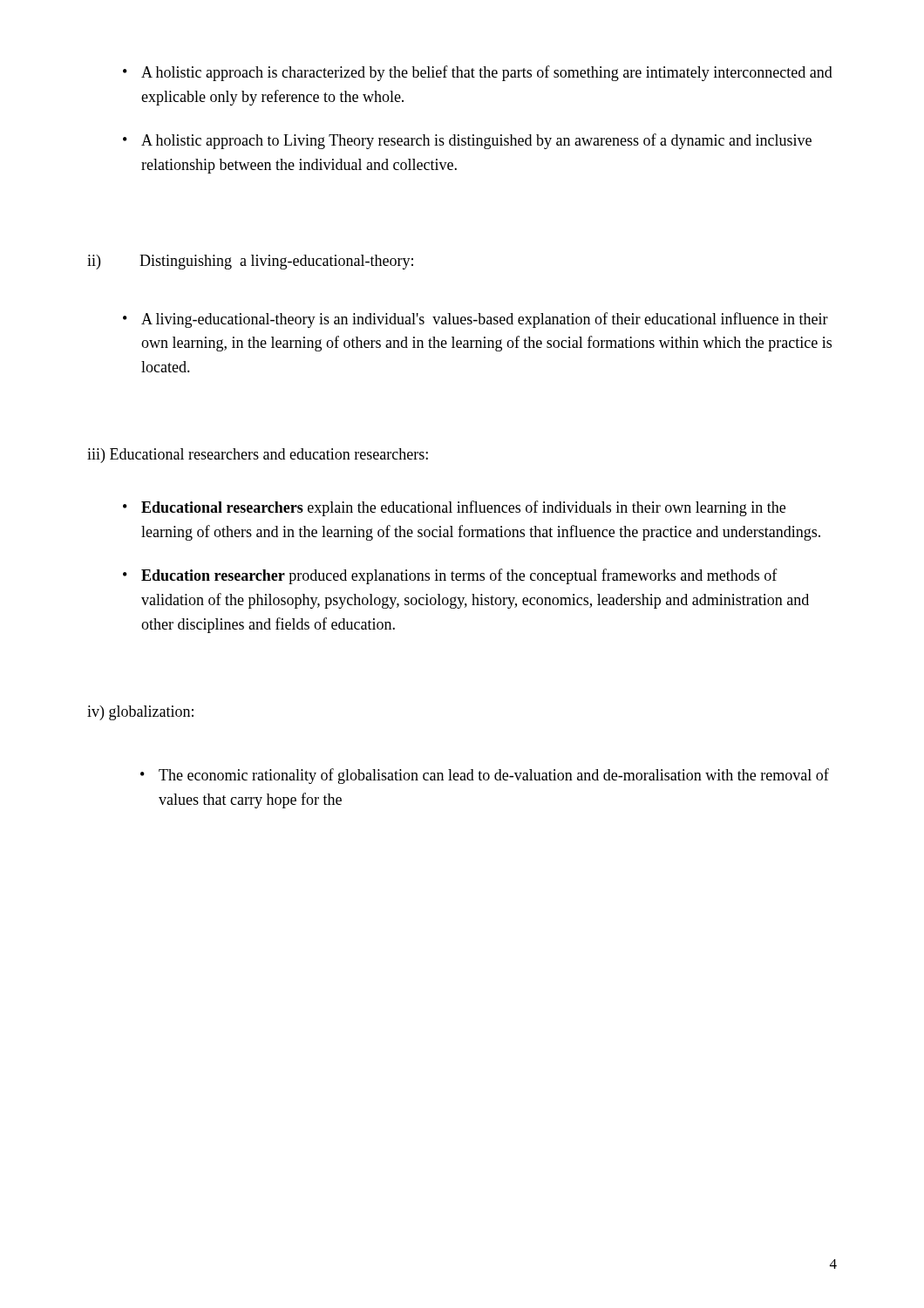Point to the block beginning "• Educational researchers"

(479, 521)
